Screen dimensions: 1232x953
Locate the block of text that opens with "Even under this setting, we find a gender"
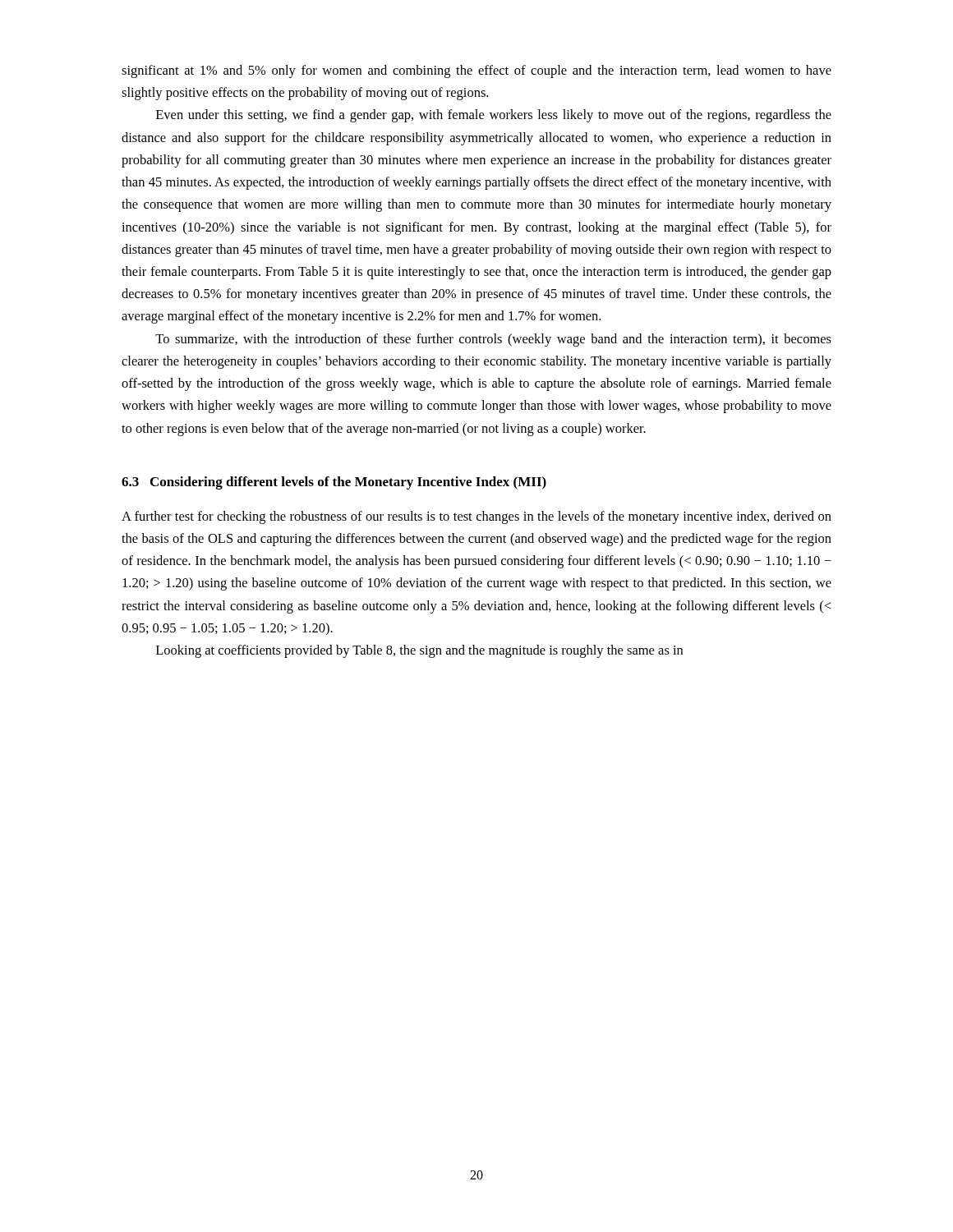(476, 216)
